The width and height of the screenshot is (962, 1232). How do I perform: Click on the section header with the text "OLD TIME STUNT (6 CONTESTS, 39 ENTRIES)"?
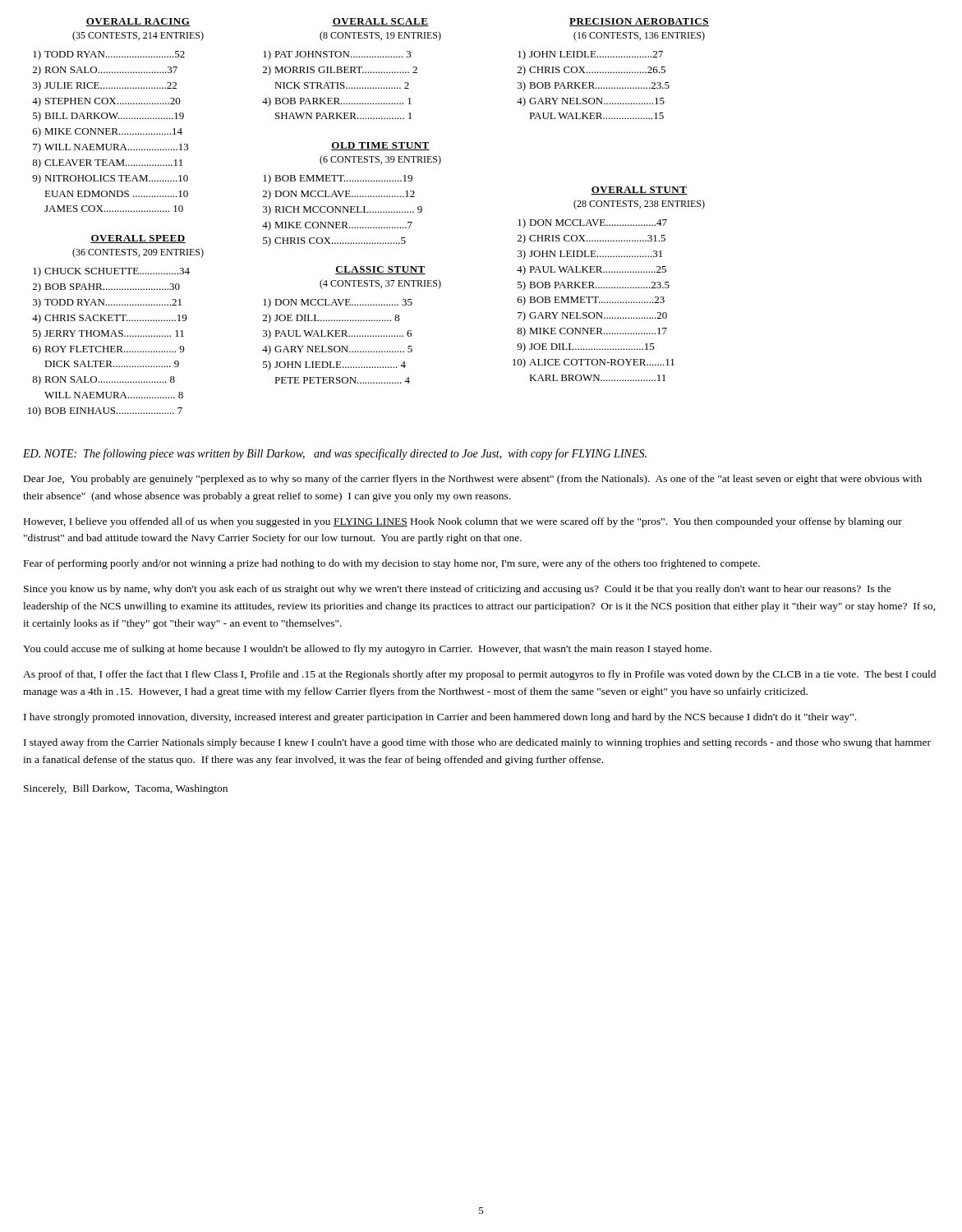coord(380,153)
